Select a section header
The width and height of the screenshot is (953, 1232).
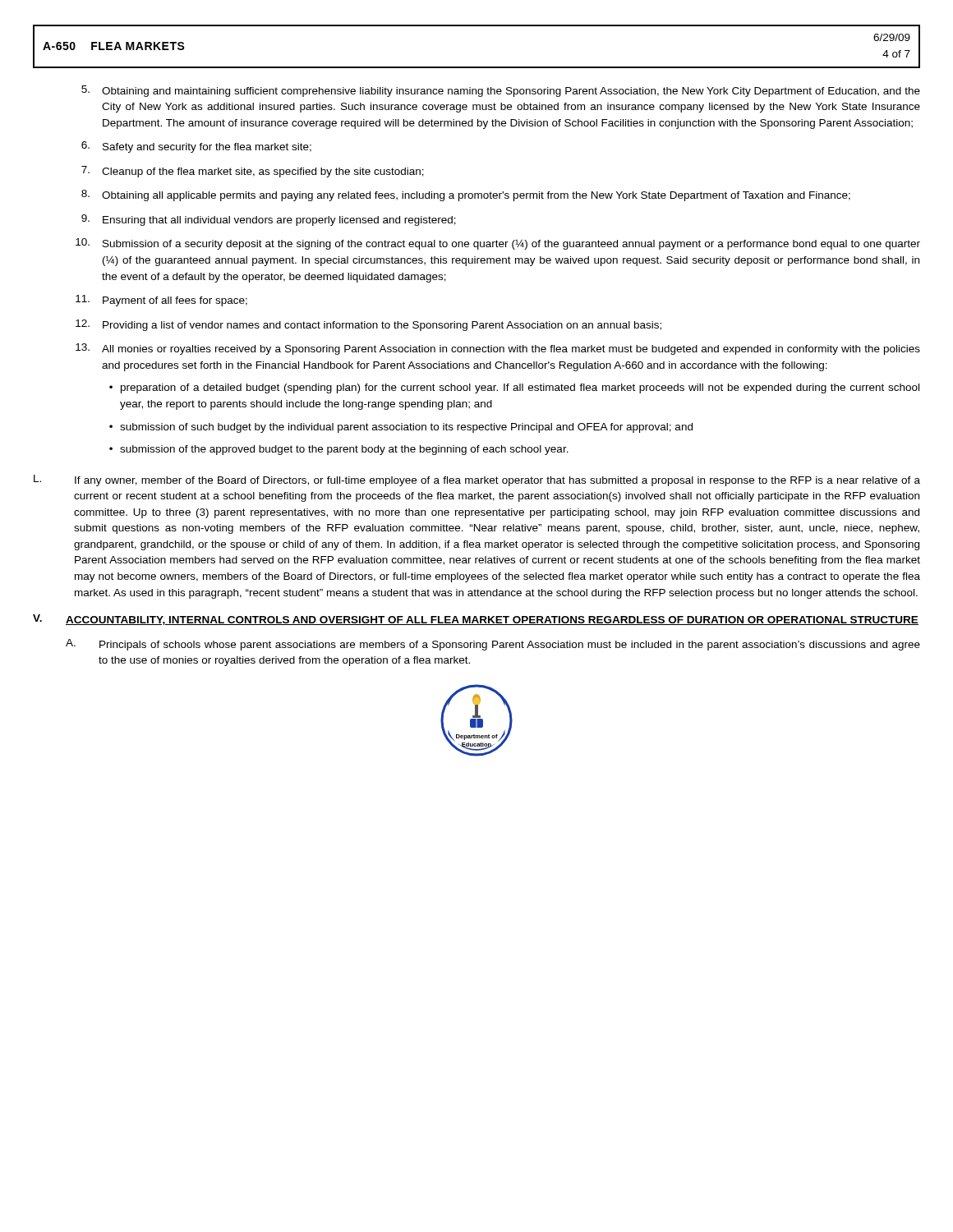point(476,620)
